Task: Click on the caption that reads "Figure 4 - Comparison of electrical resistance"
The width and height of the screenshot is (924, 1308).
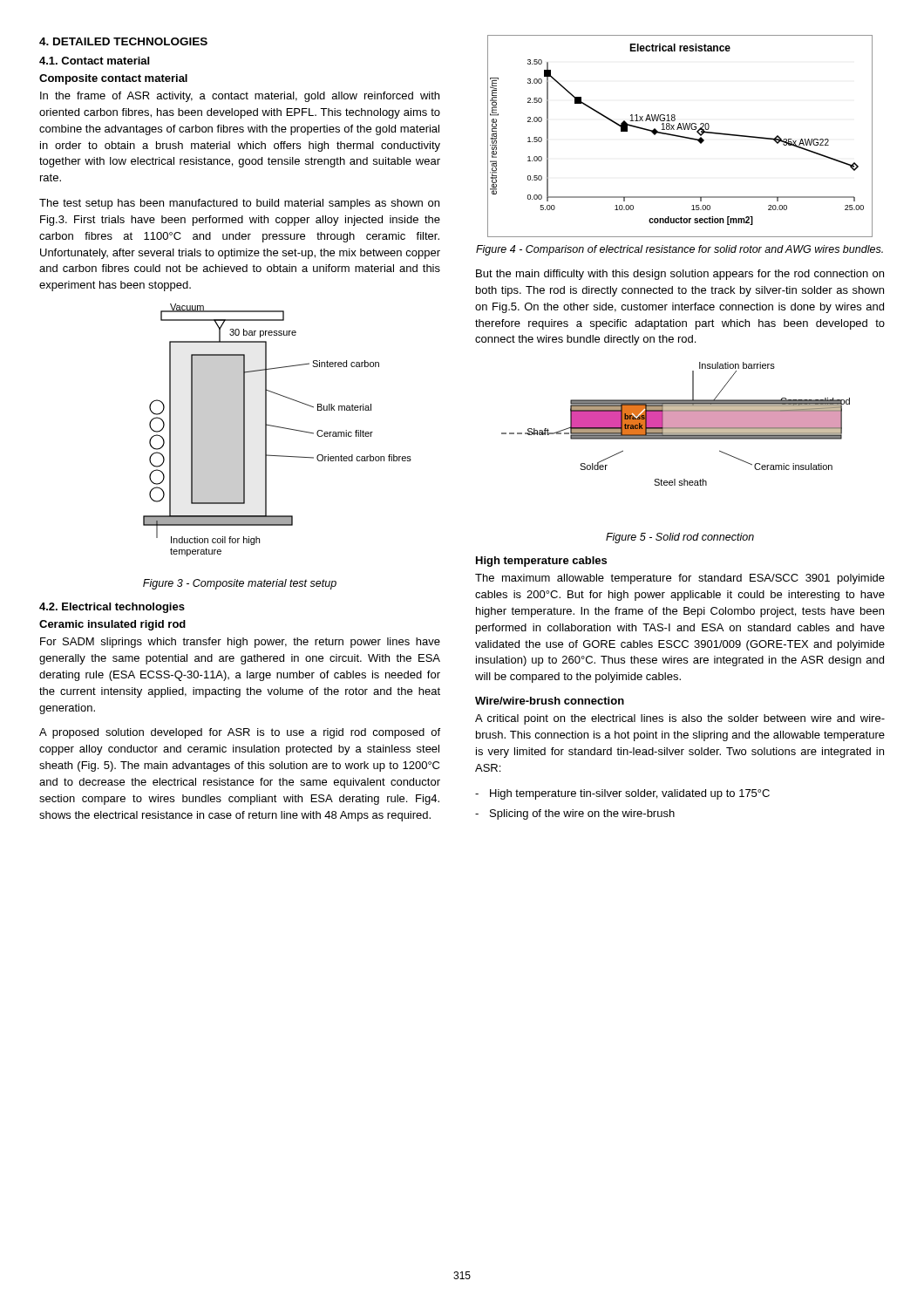Action: (680, 249)
